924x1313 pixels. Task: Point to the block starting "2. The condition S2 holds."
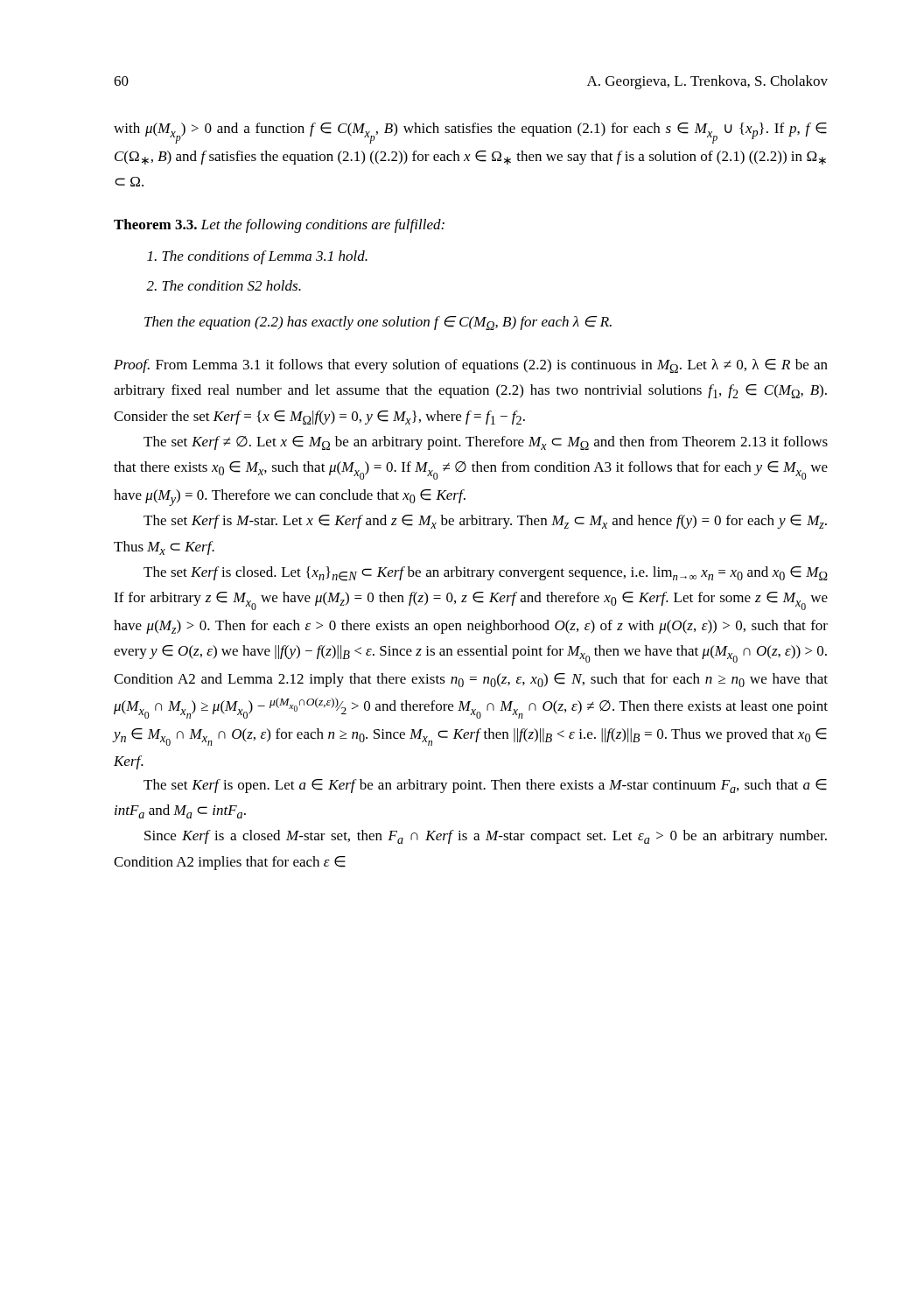coord(224,286)
